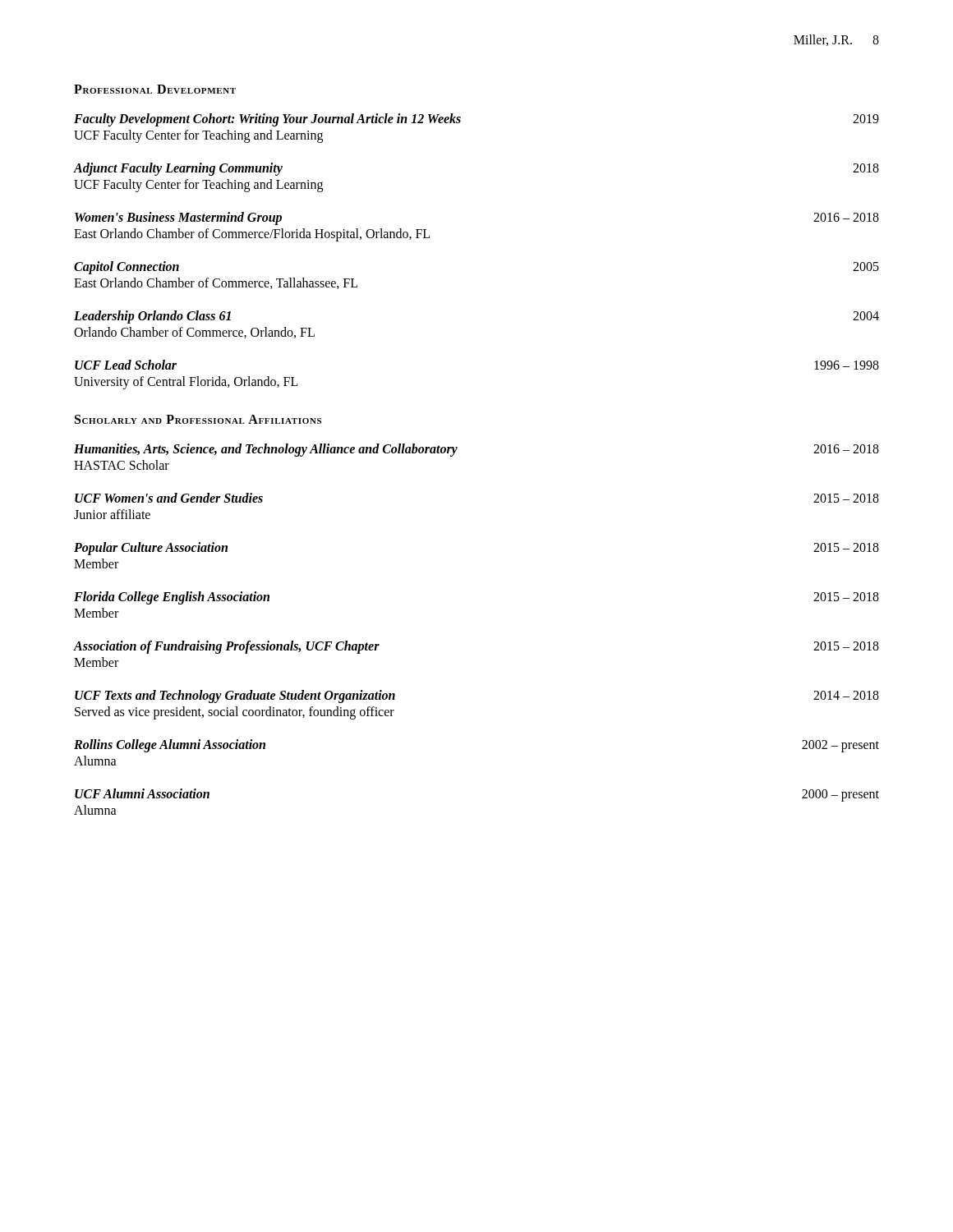This screenshot has width=953, height=1232.
Task: Find "Professional Development" on this page
Action: tap(155, 89)
